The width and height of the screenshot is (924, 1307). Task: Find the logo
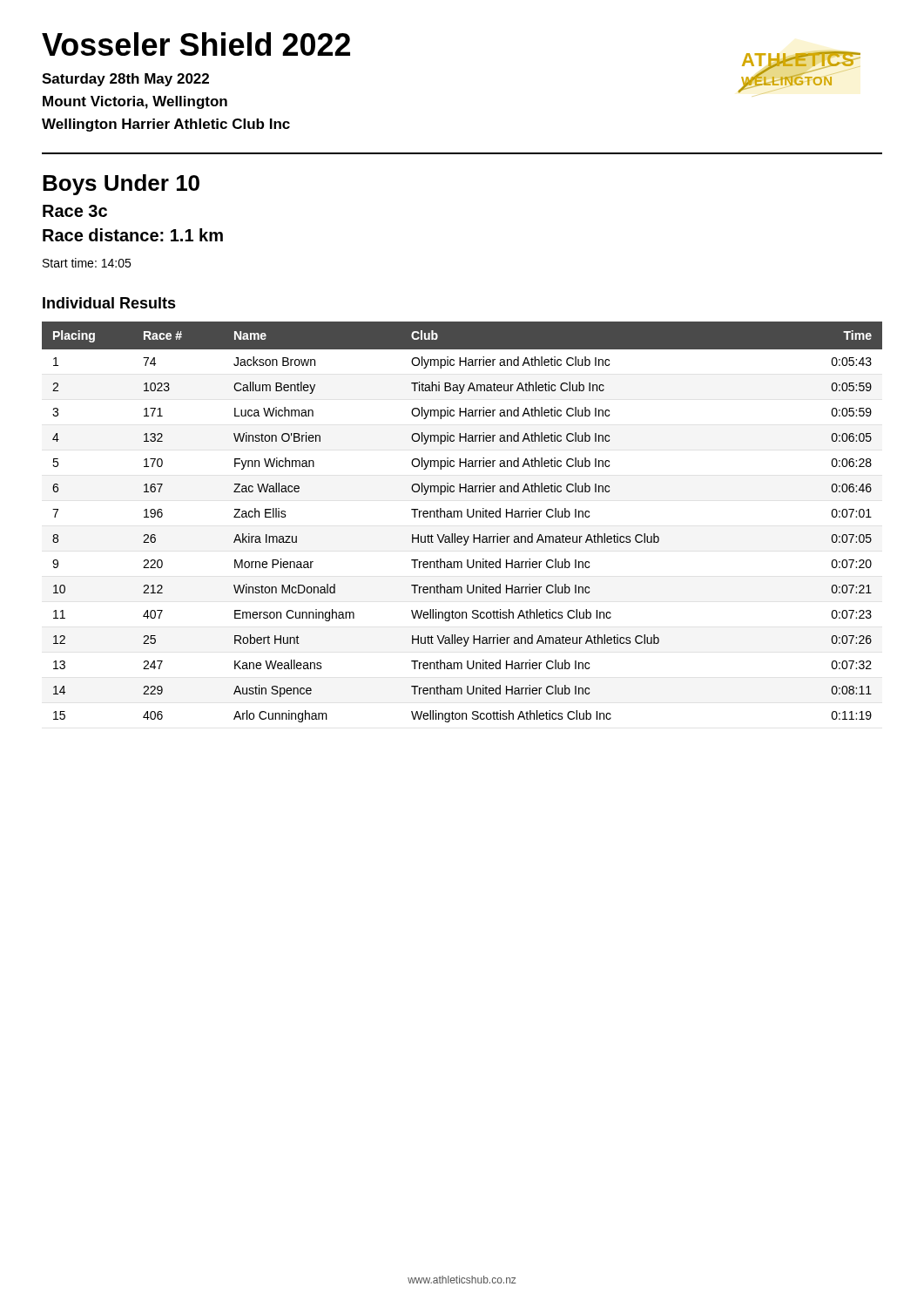[804, 72]
